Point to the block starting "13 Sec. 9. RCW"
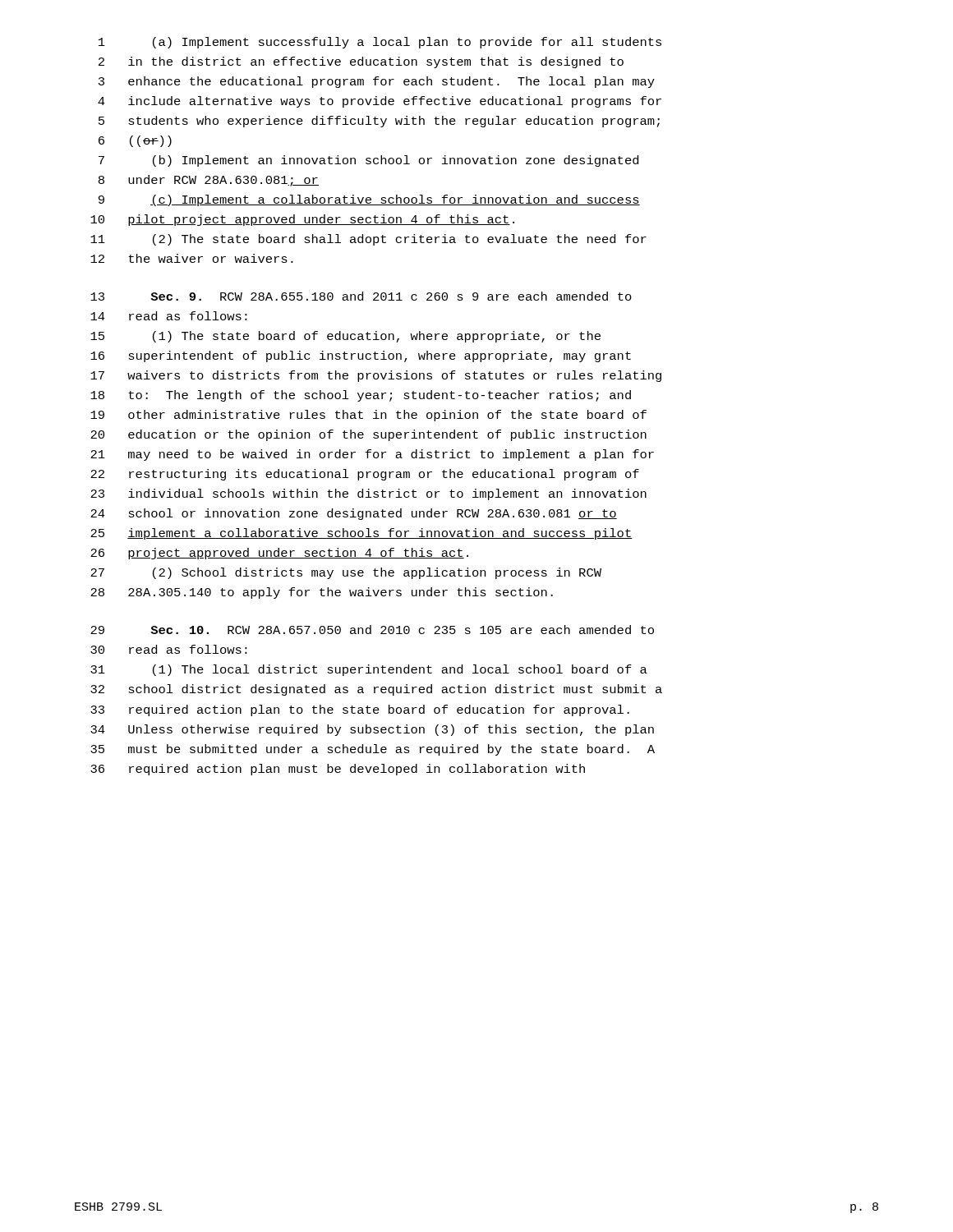953x1232 pixels. [x=476, y=298]
